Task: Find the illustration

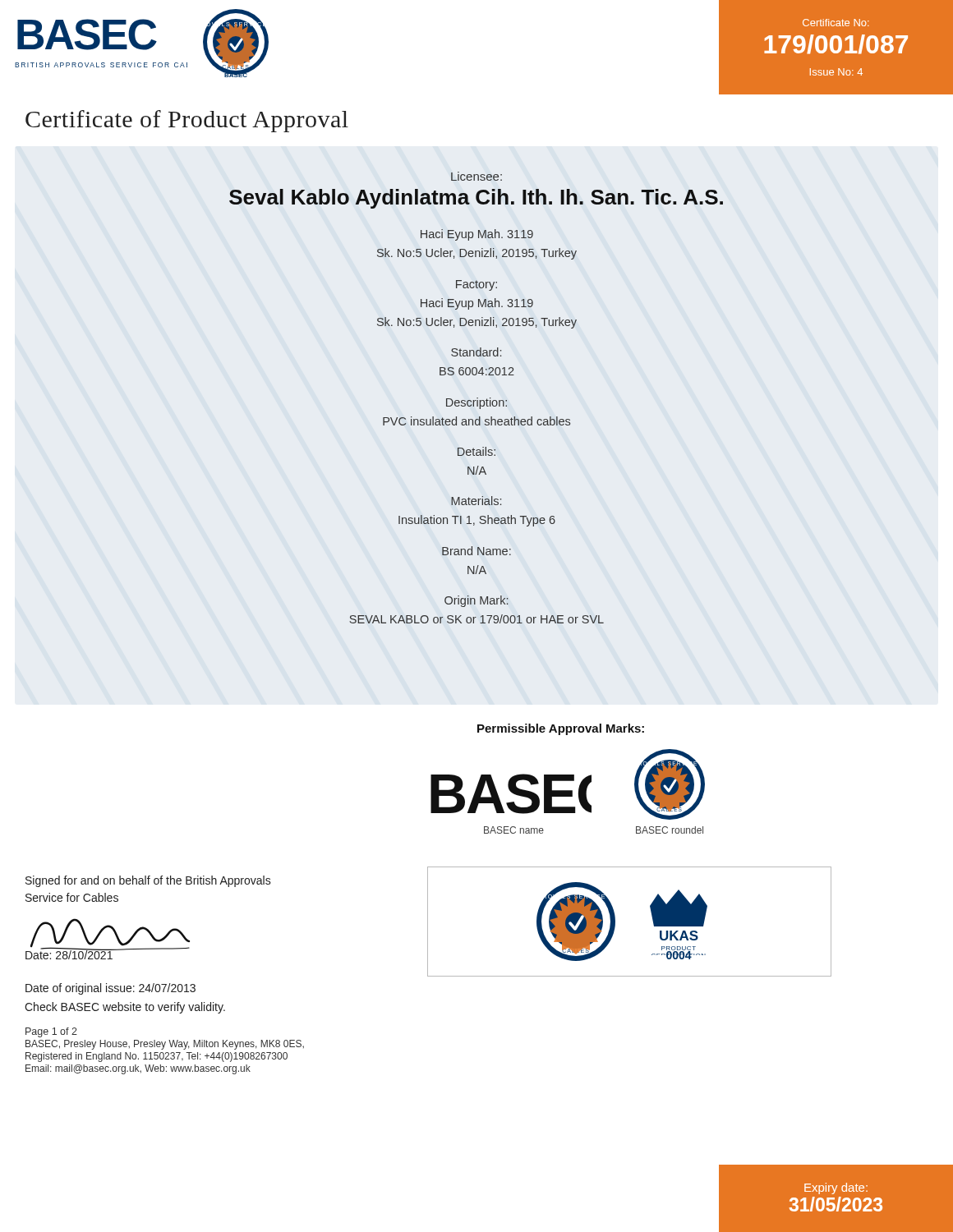Action: pyautogui.click(x=123, y=936)
